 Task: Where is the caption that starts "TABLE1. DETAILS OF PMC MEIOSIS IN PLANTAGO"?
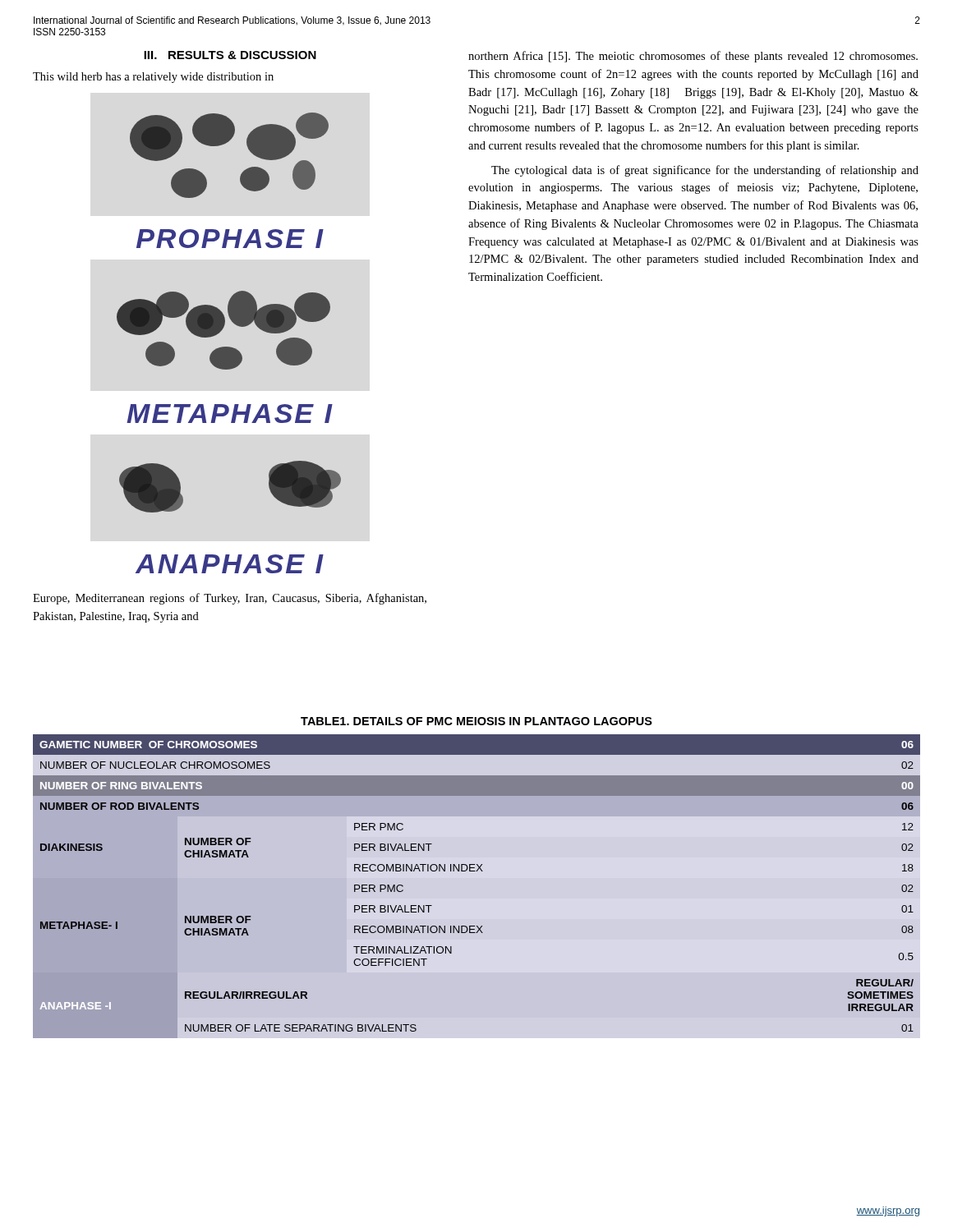click(x=476, y=721)
